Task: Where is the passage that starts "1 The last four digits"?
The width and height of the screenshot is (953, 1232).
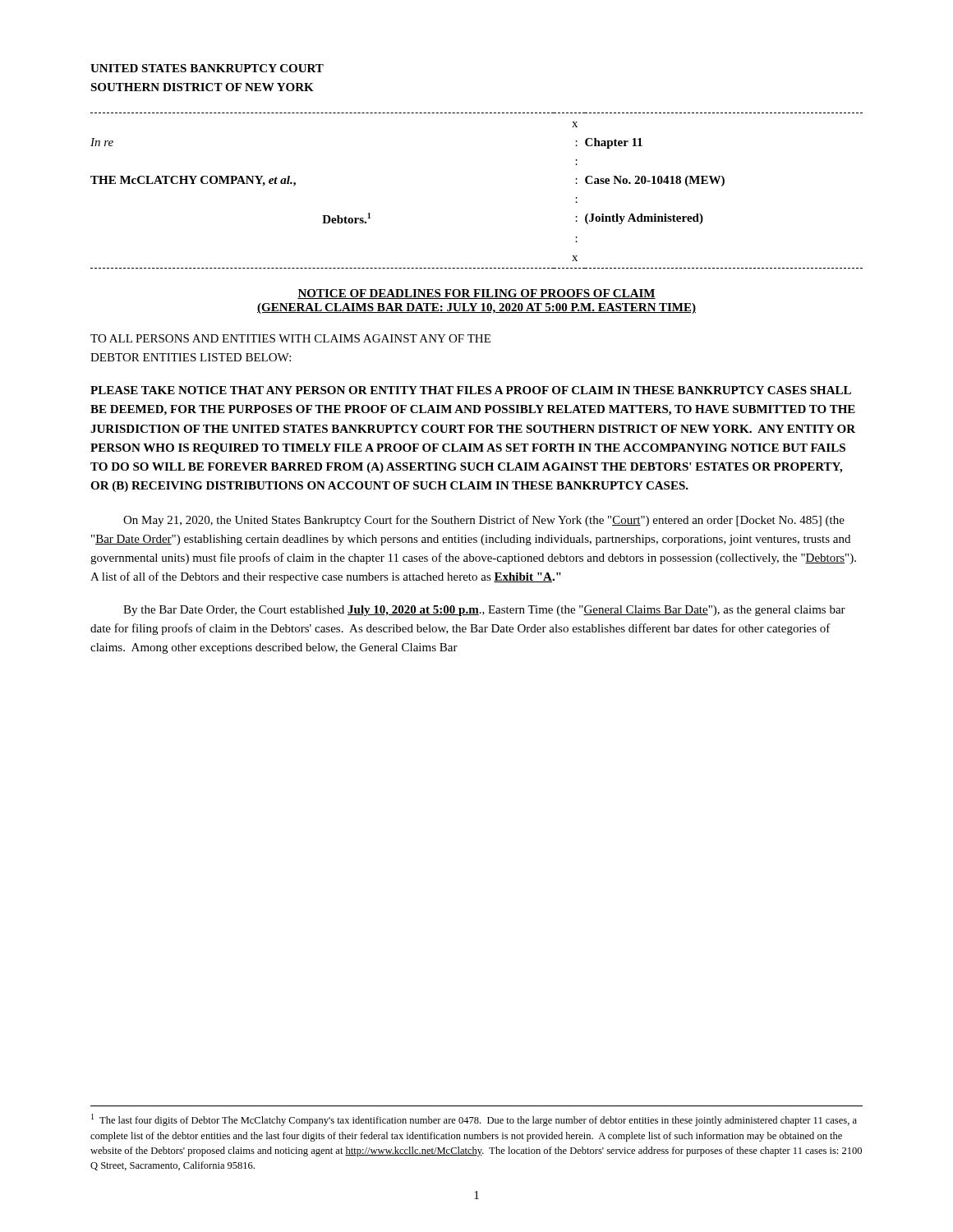Action: [476, 1142]
